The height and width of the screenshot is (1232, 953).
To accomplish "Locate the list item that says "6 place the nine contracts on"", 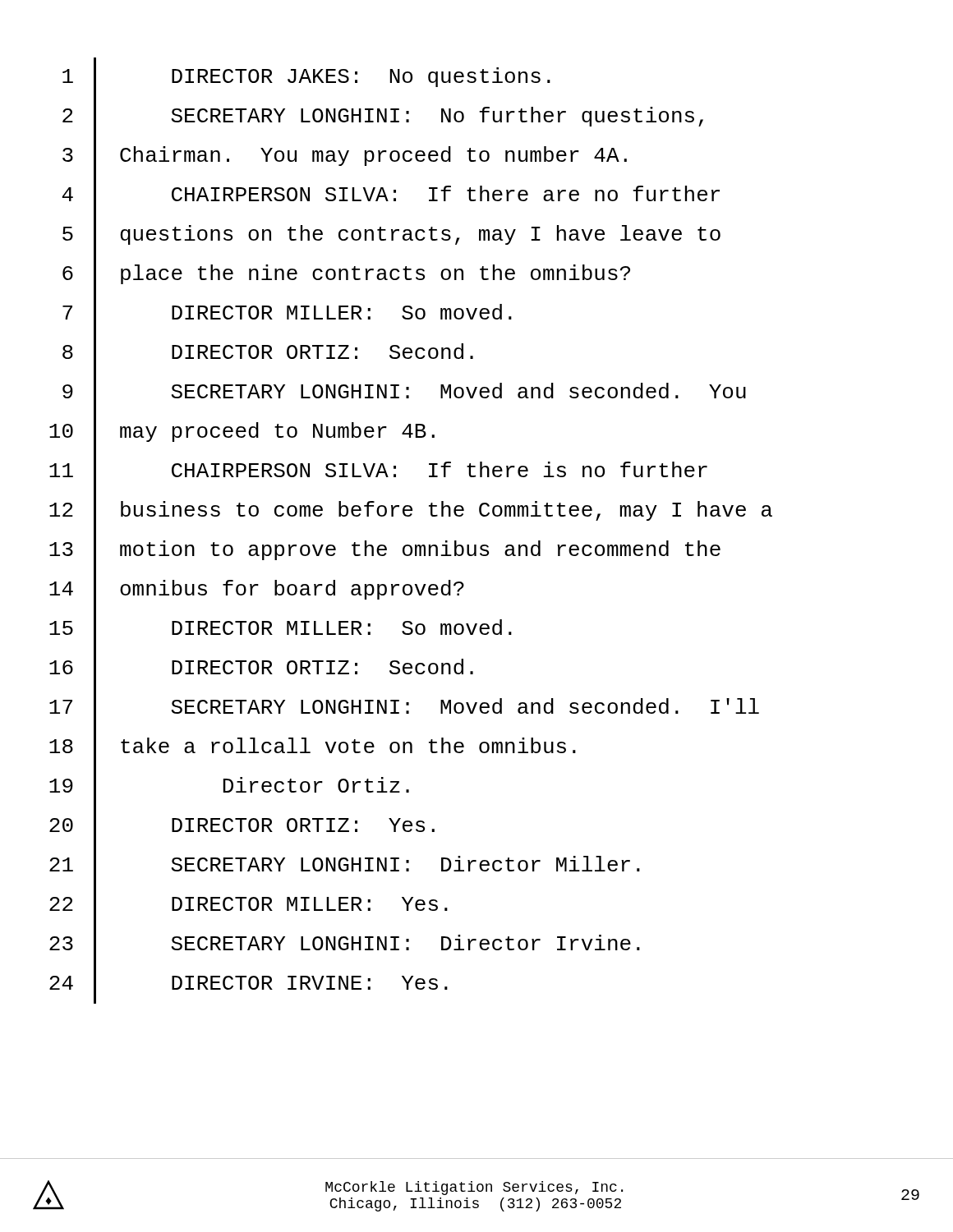I will pos(464,274).
